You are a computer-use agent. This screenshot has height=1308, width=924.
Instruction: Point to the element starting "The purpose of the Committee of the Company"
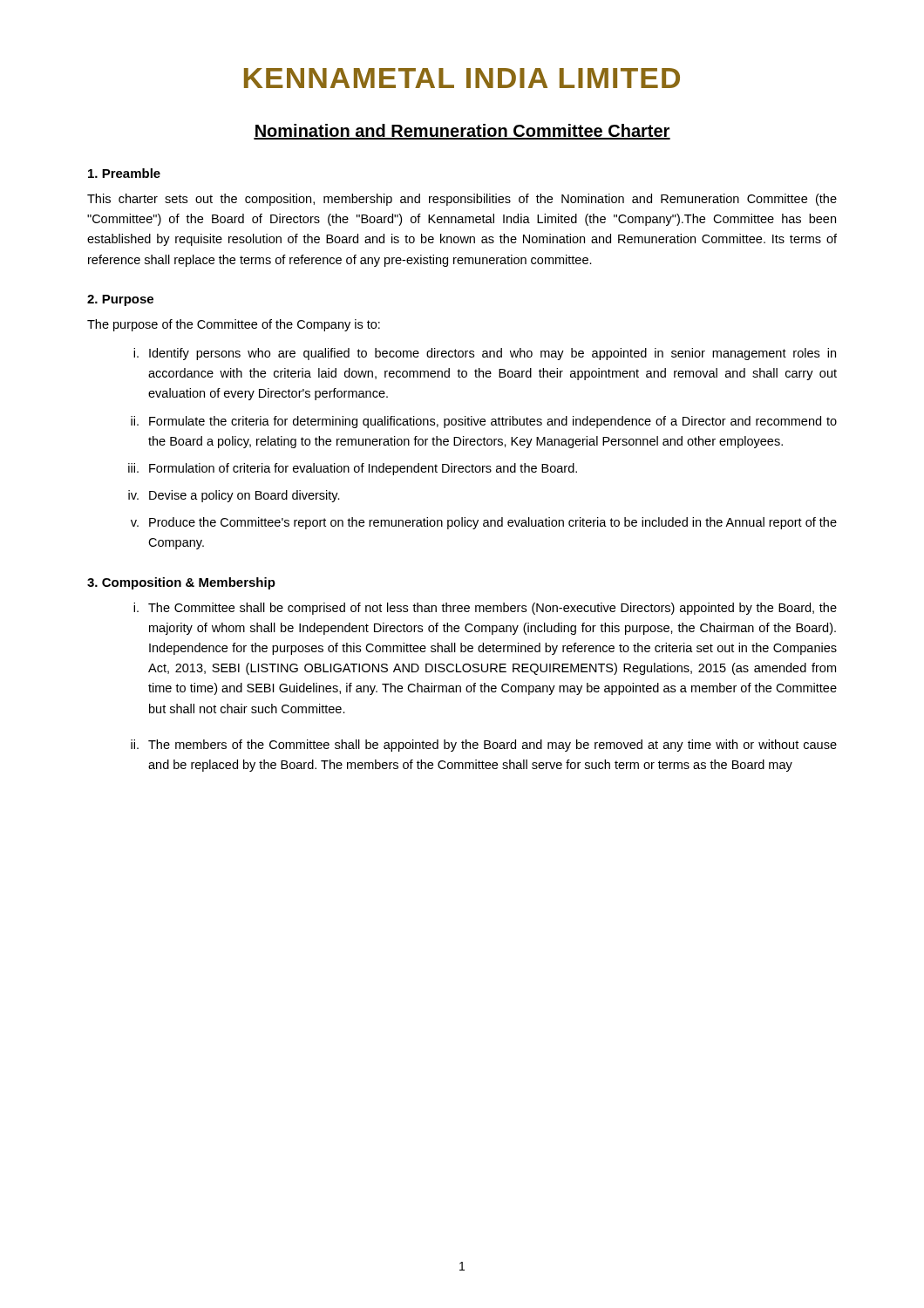click(x=234, y=324)
